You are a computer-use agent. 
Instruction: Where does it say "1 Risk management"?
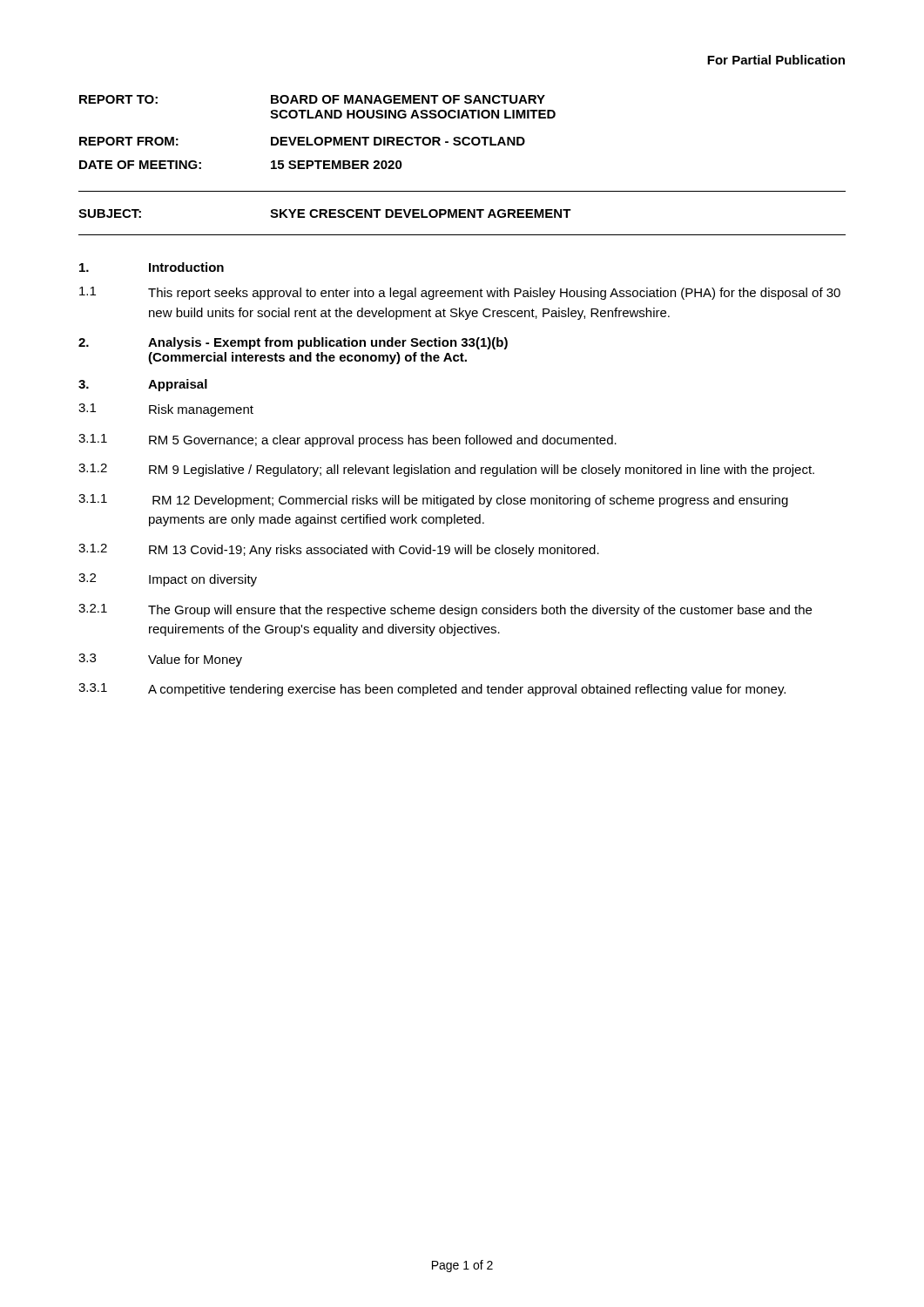coord(166,410)
